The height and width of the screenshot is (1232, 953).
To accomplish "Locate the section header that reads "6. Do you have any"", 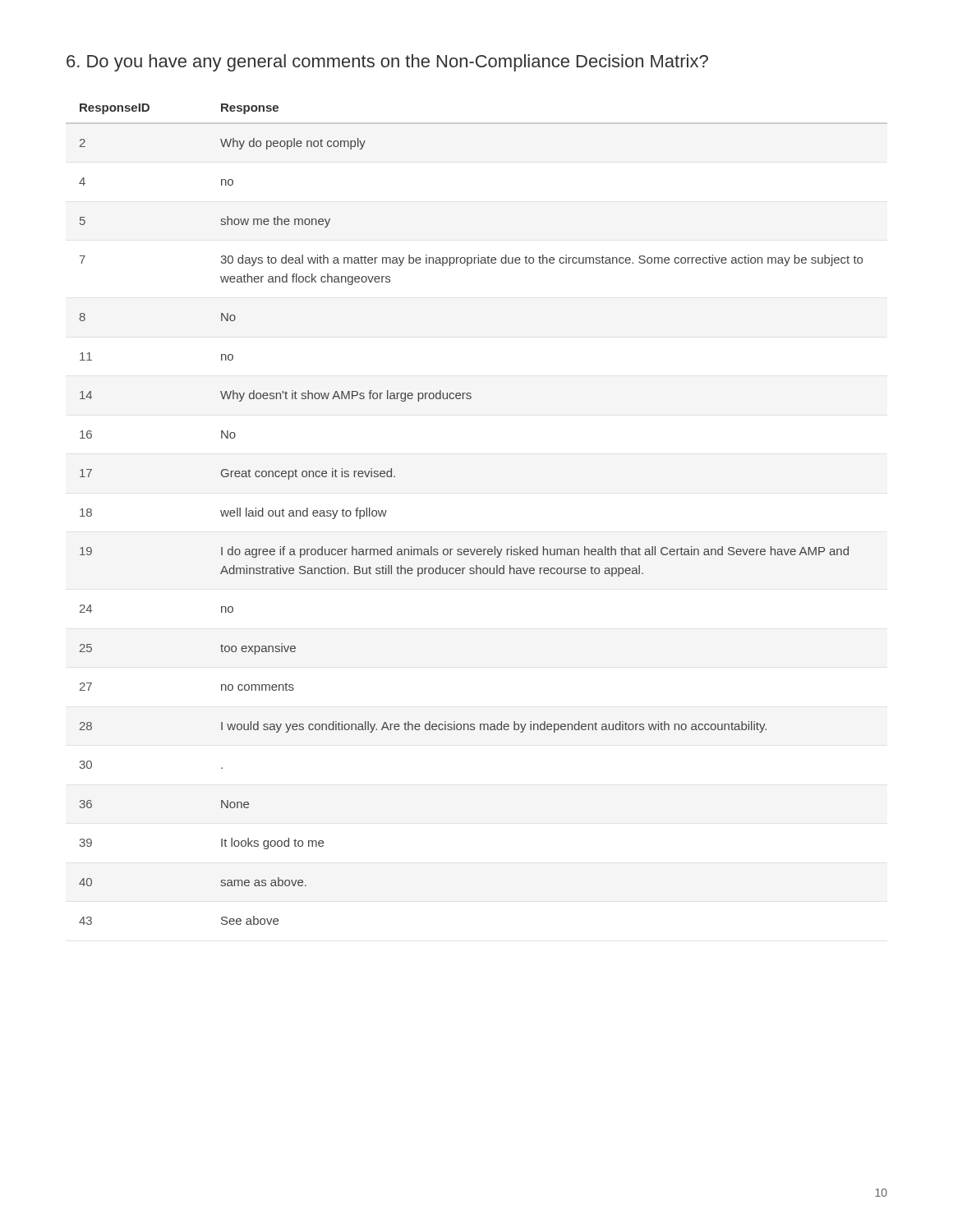I will [x=387, y=61].
